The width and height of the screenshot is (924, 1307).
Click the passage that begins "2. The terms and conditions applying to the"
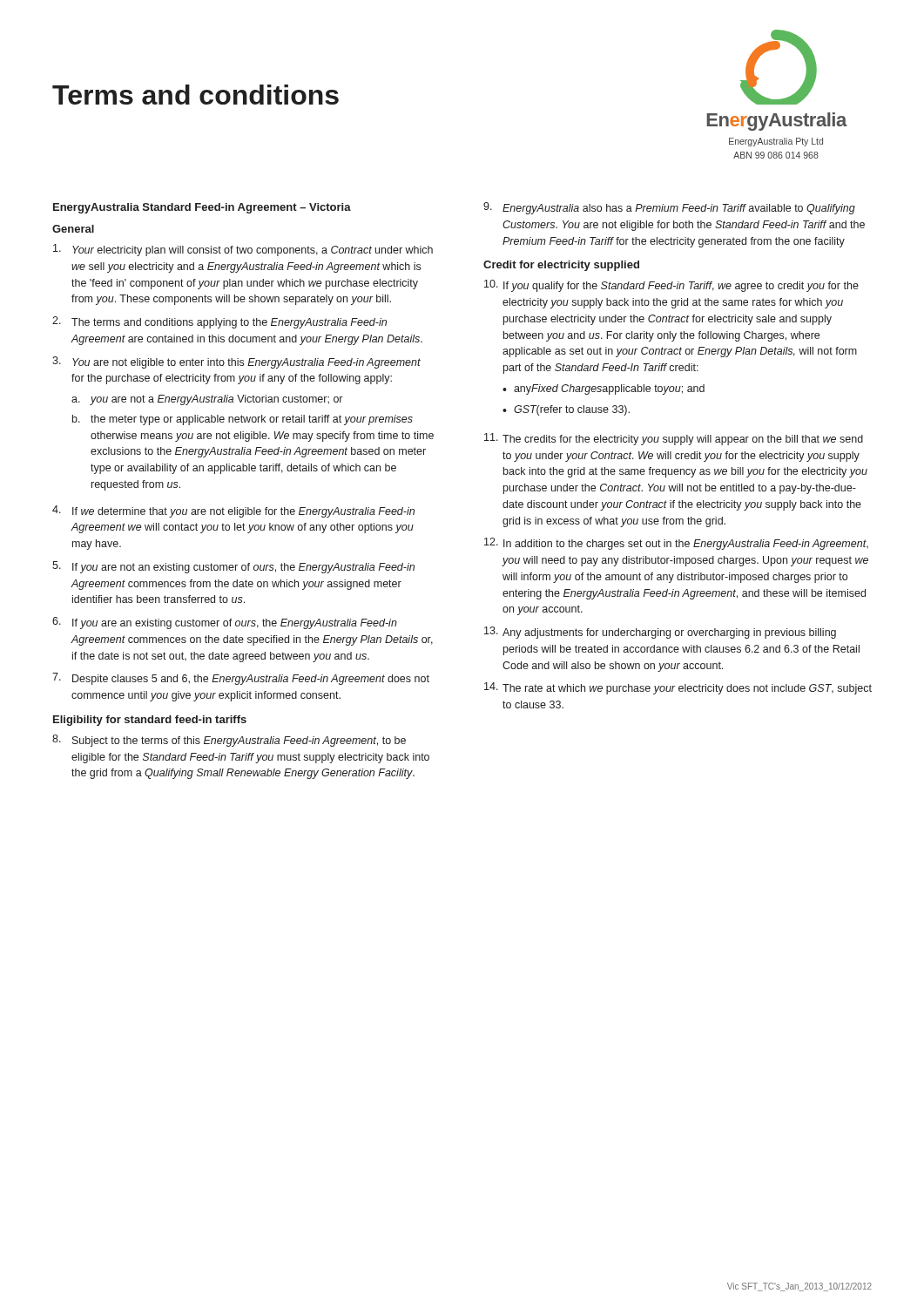244,331
